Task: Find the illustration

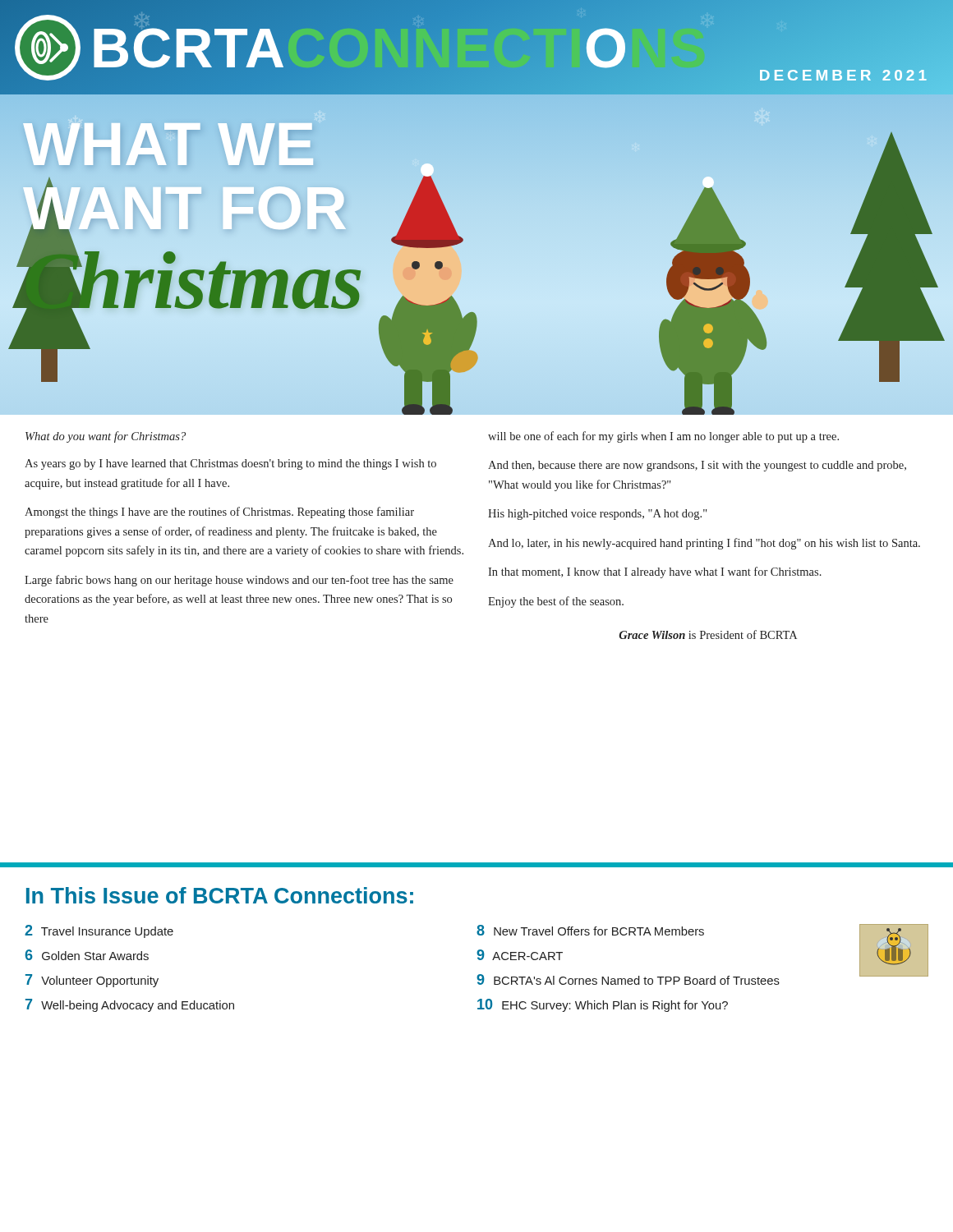Action: click(x=476, y=255)
